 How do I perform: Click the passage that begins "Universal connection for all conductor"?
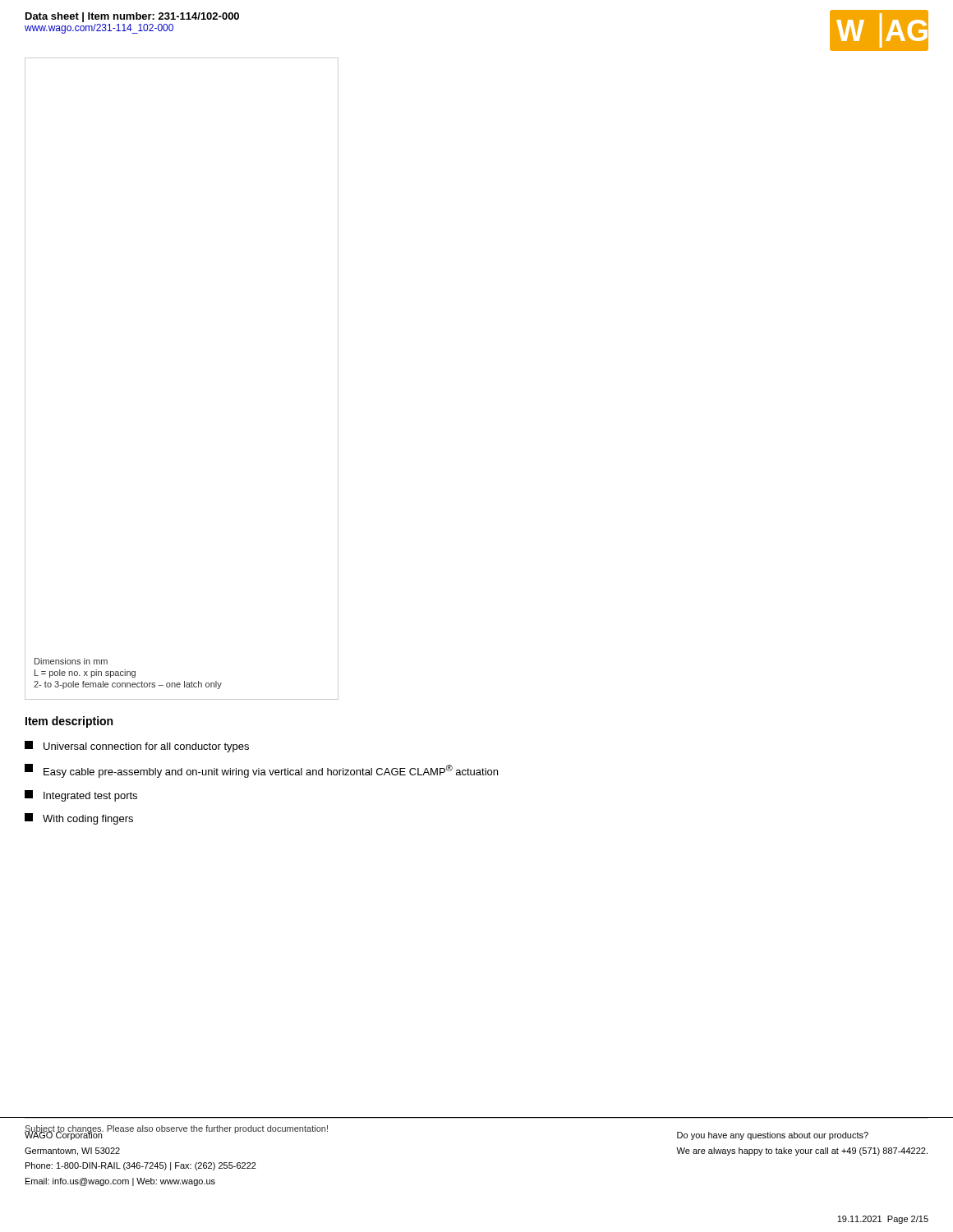[x=137, y=747]
